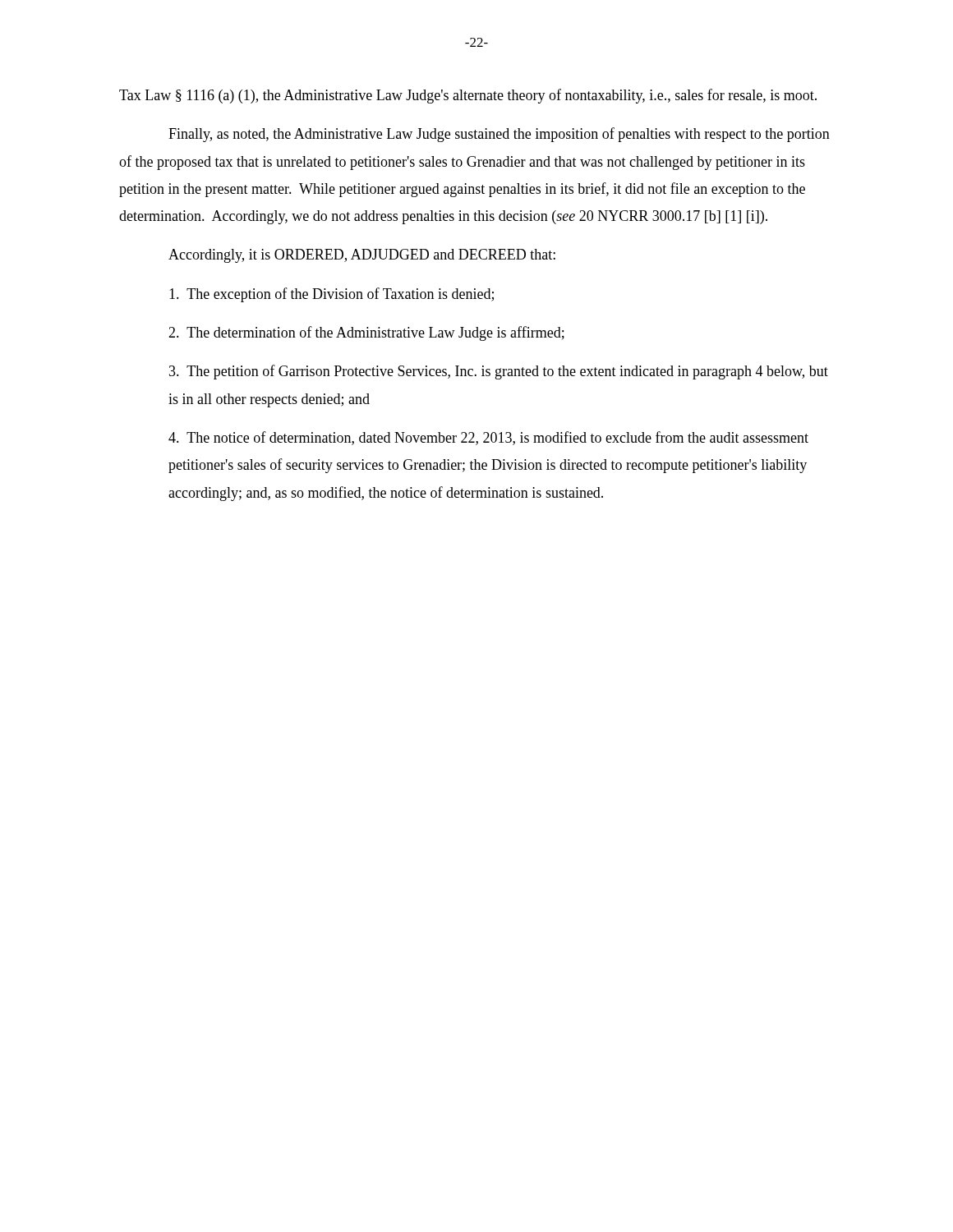Find the list item that says "3. The petition of Garrison"
This screenshot has width=953, height=1232.
click(498, 385)
